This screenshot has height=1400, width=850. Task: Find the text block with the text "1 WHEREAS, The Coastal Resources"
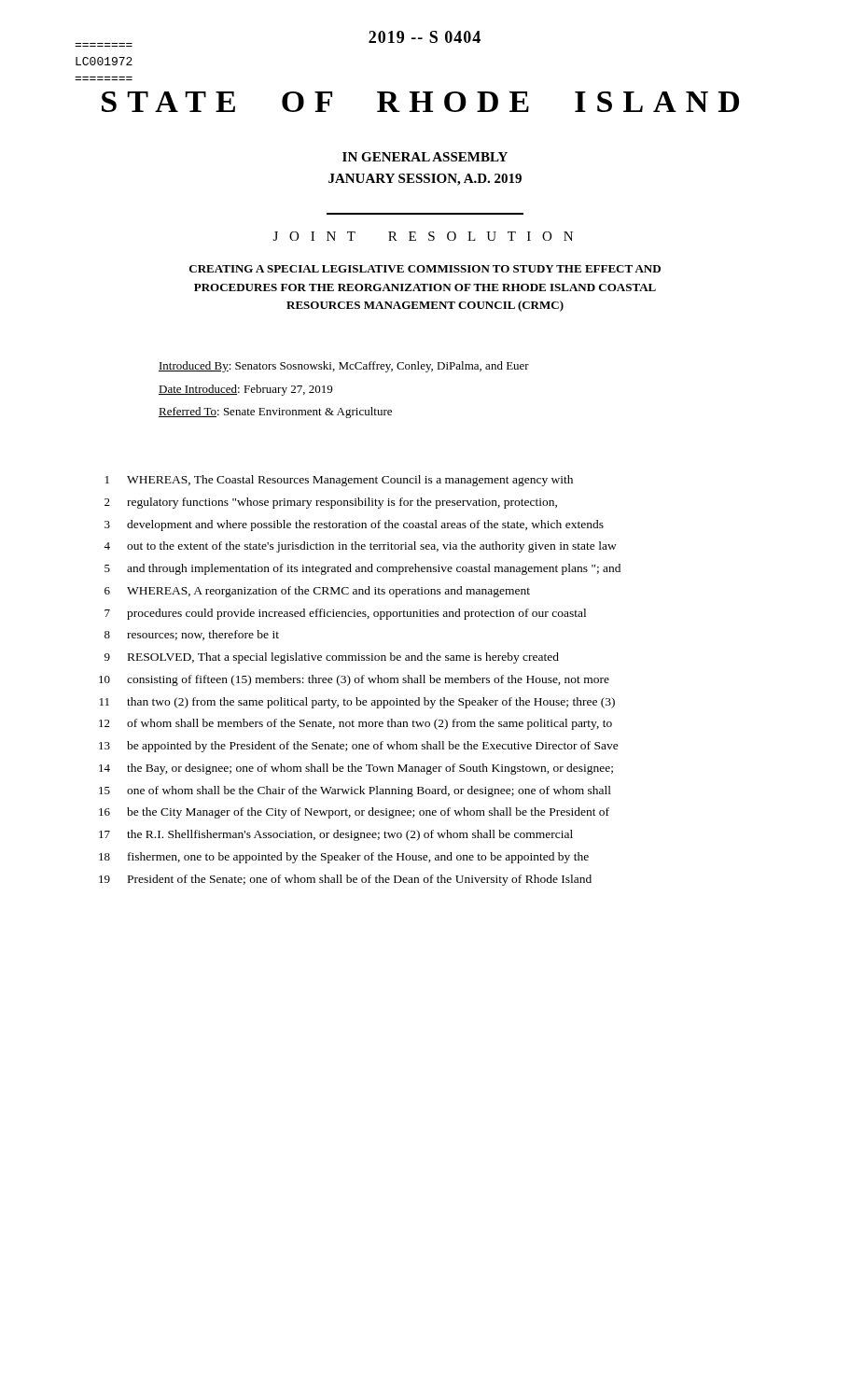[x=425, y=679]
